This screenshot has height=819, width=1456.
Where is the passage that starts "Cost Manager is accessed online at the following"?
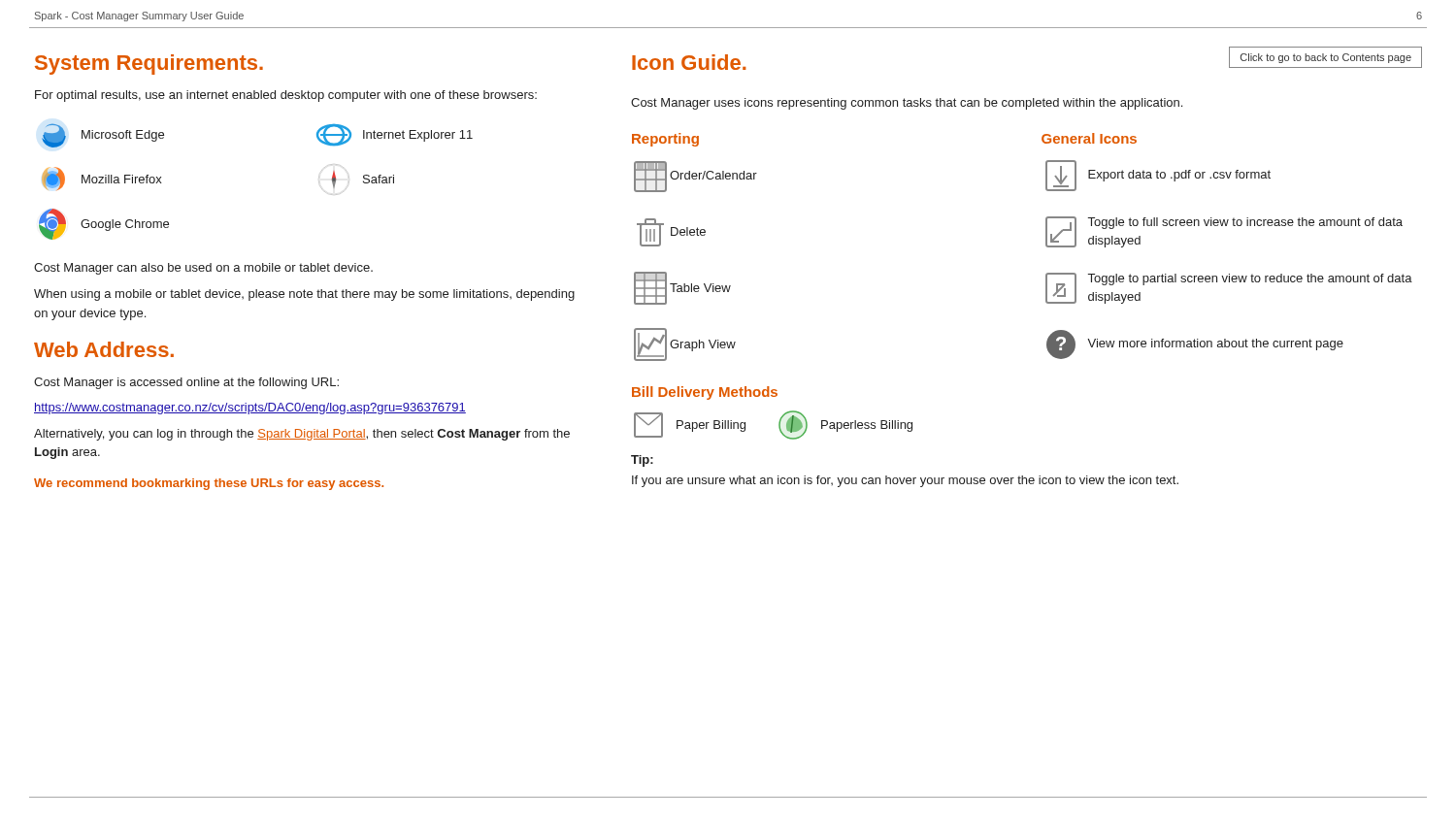pos(187,382)
